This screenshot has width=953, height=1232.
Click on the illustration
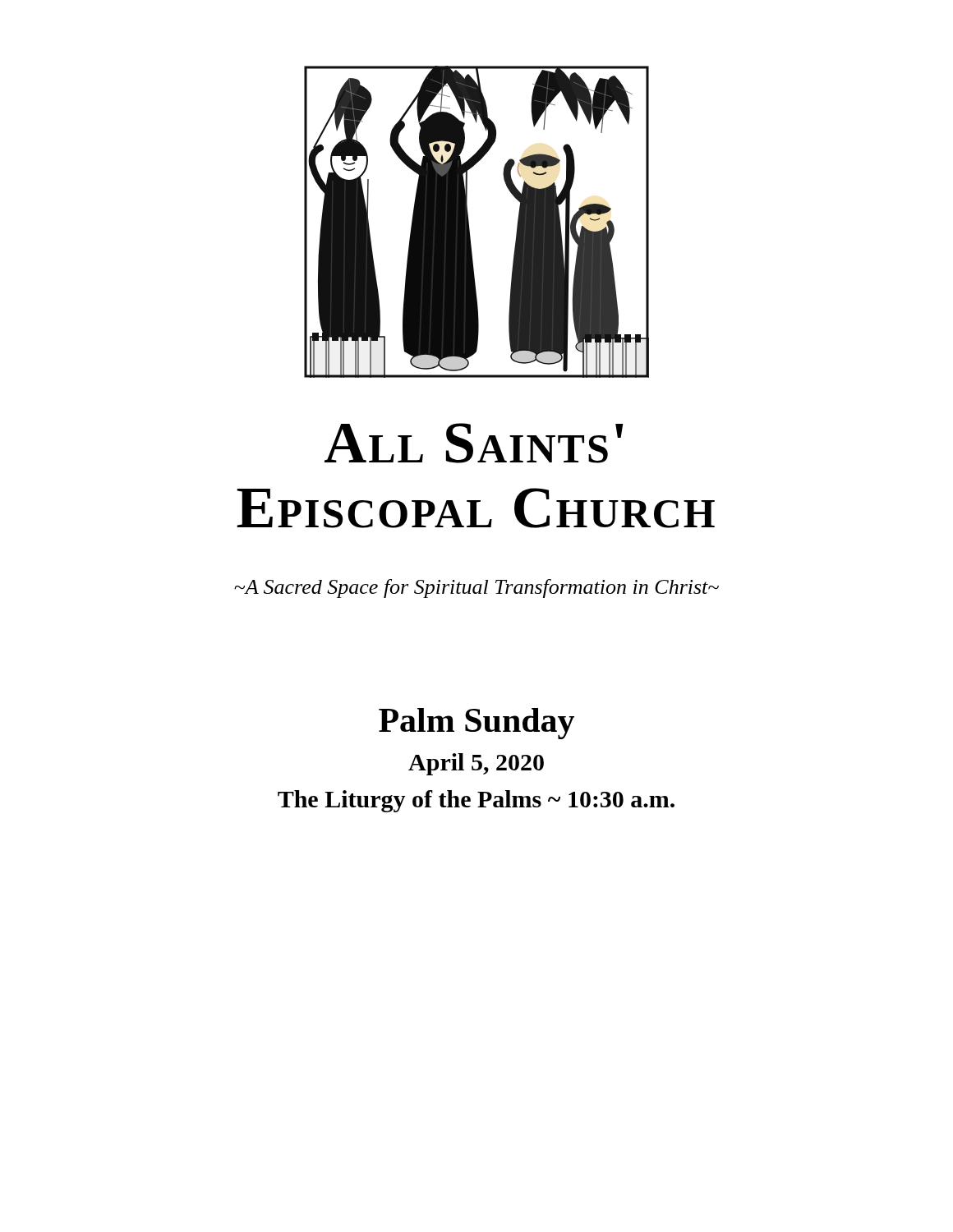tap(476, 222)
